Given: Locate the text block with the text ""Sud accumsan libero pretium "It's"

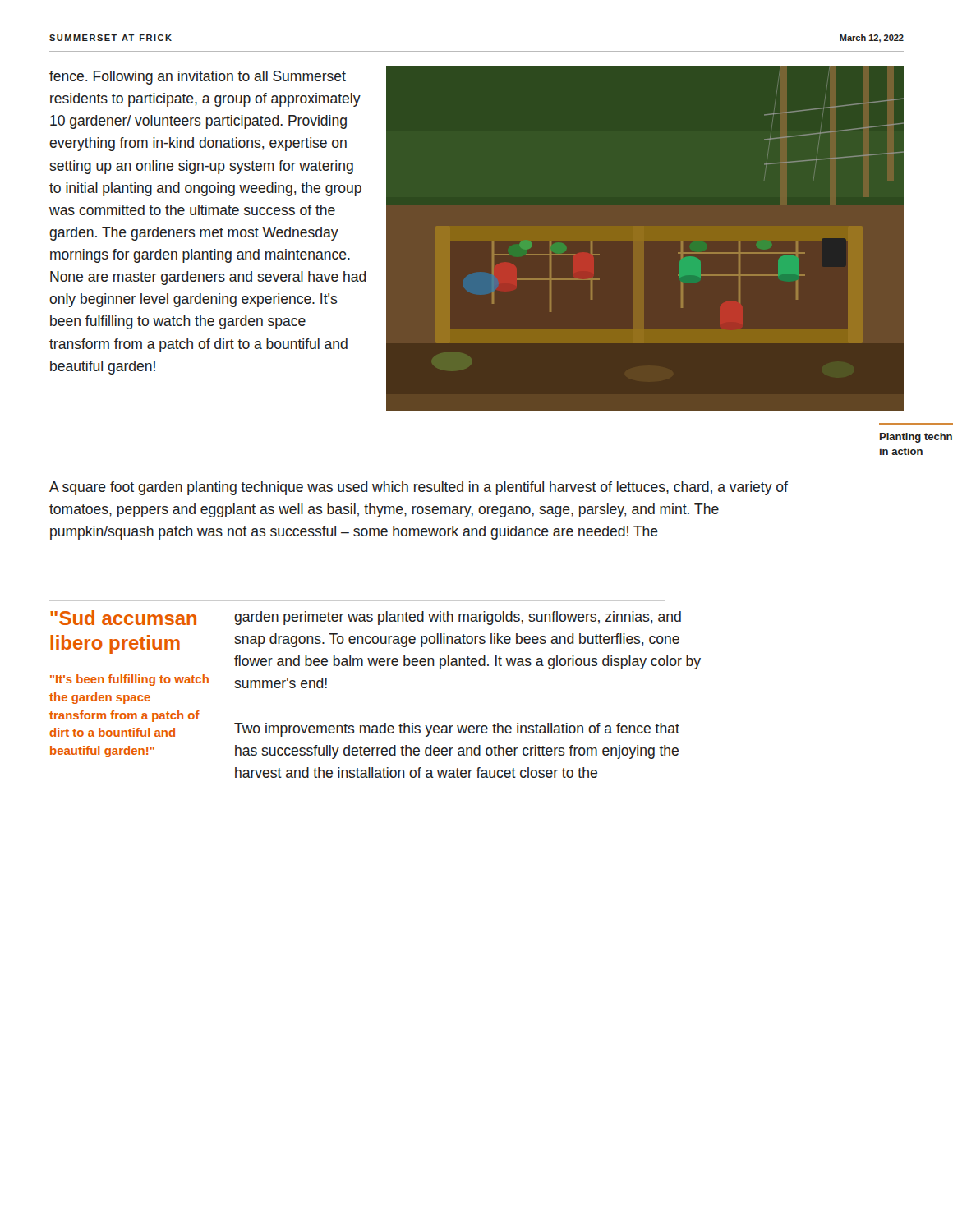Looking at the screenshot, I should point(129,683).
